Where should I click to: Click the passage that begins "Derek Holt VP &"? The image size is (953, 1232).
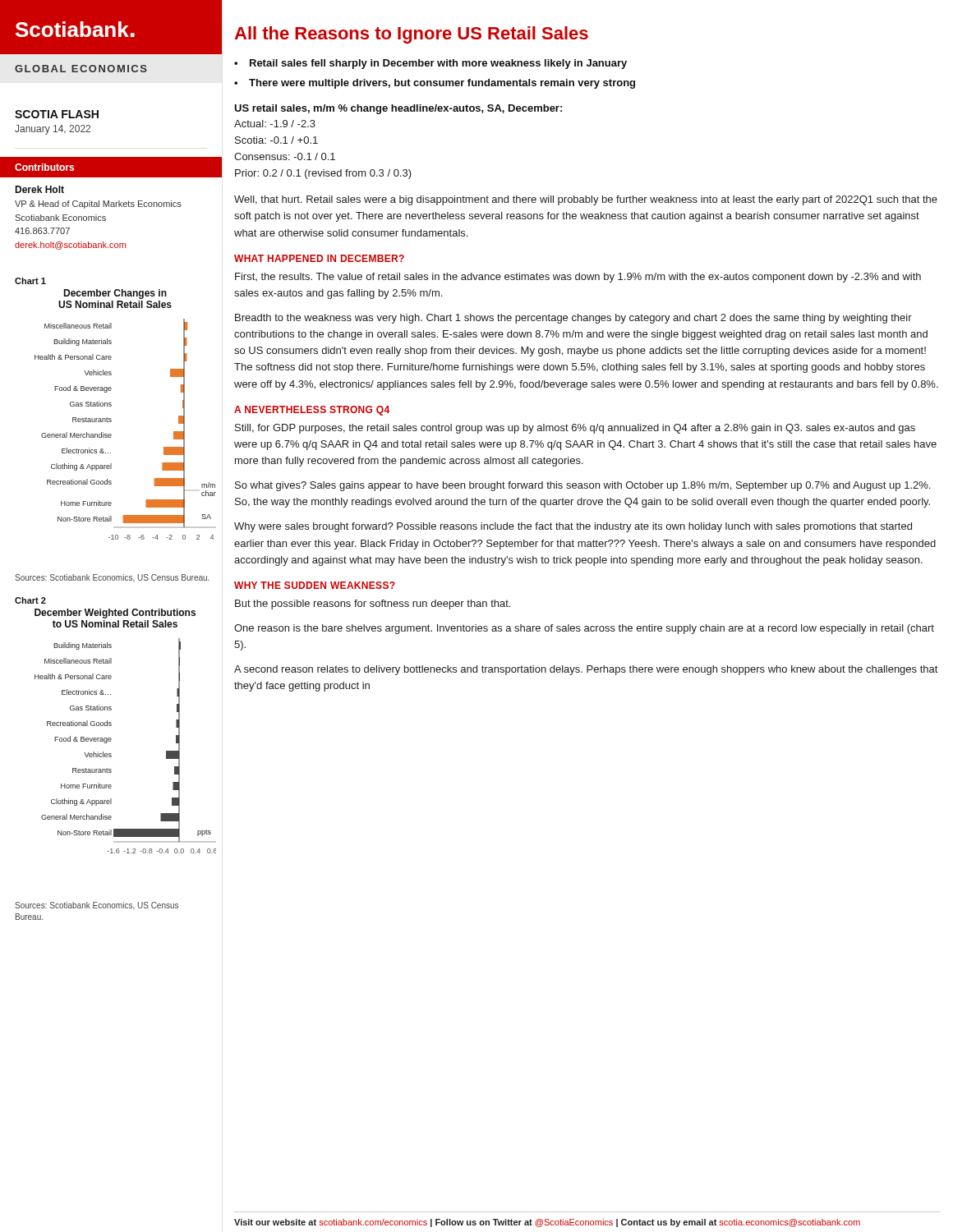tap(111, 218)
